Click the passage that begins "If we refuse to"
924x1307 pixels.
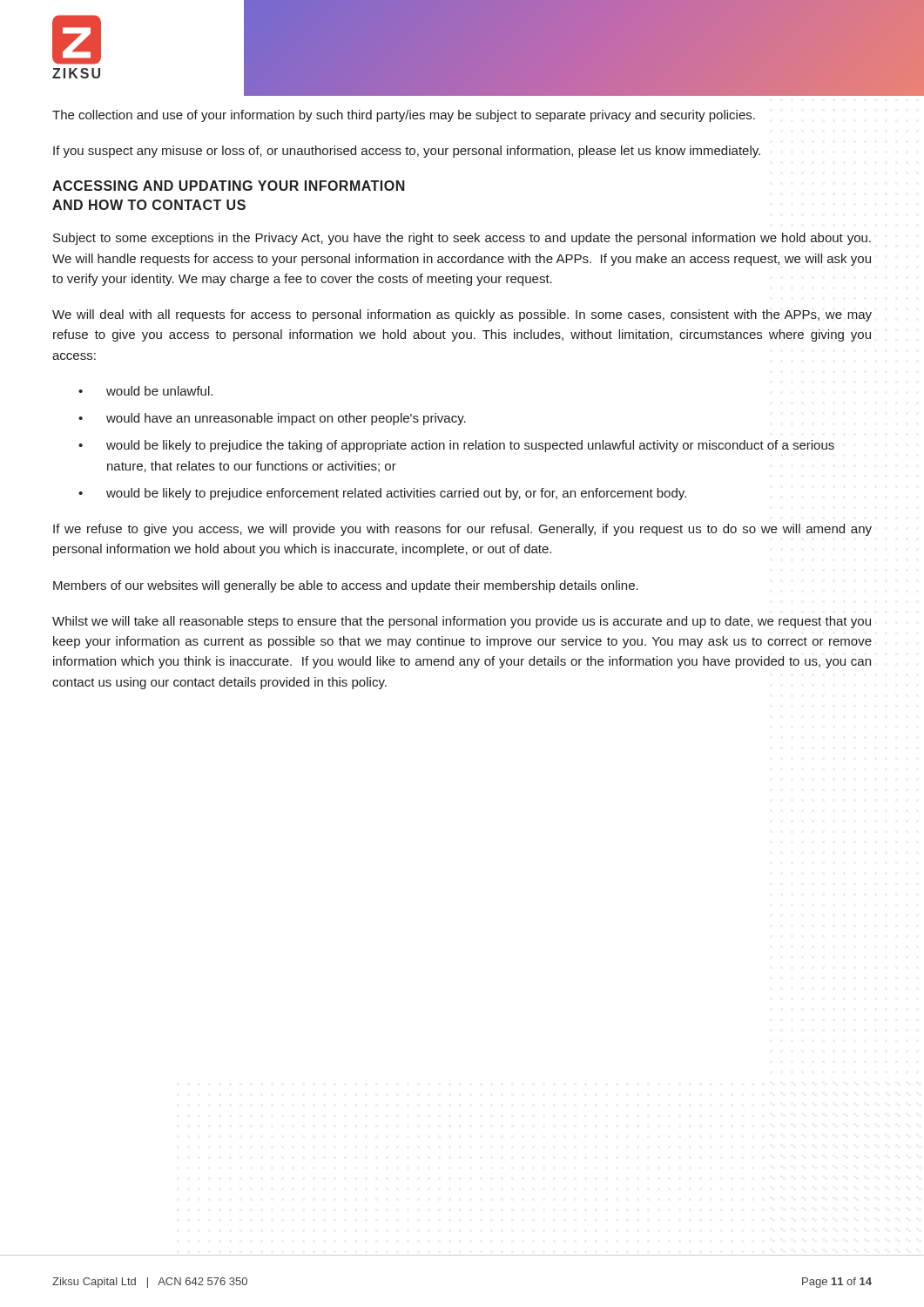[x=462, y=539]
